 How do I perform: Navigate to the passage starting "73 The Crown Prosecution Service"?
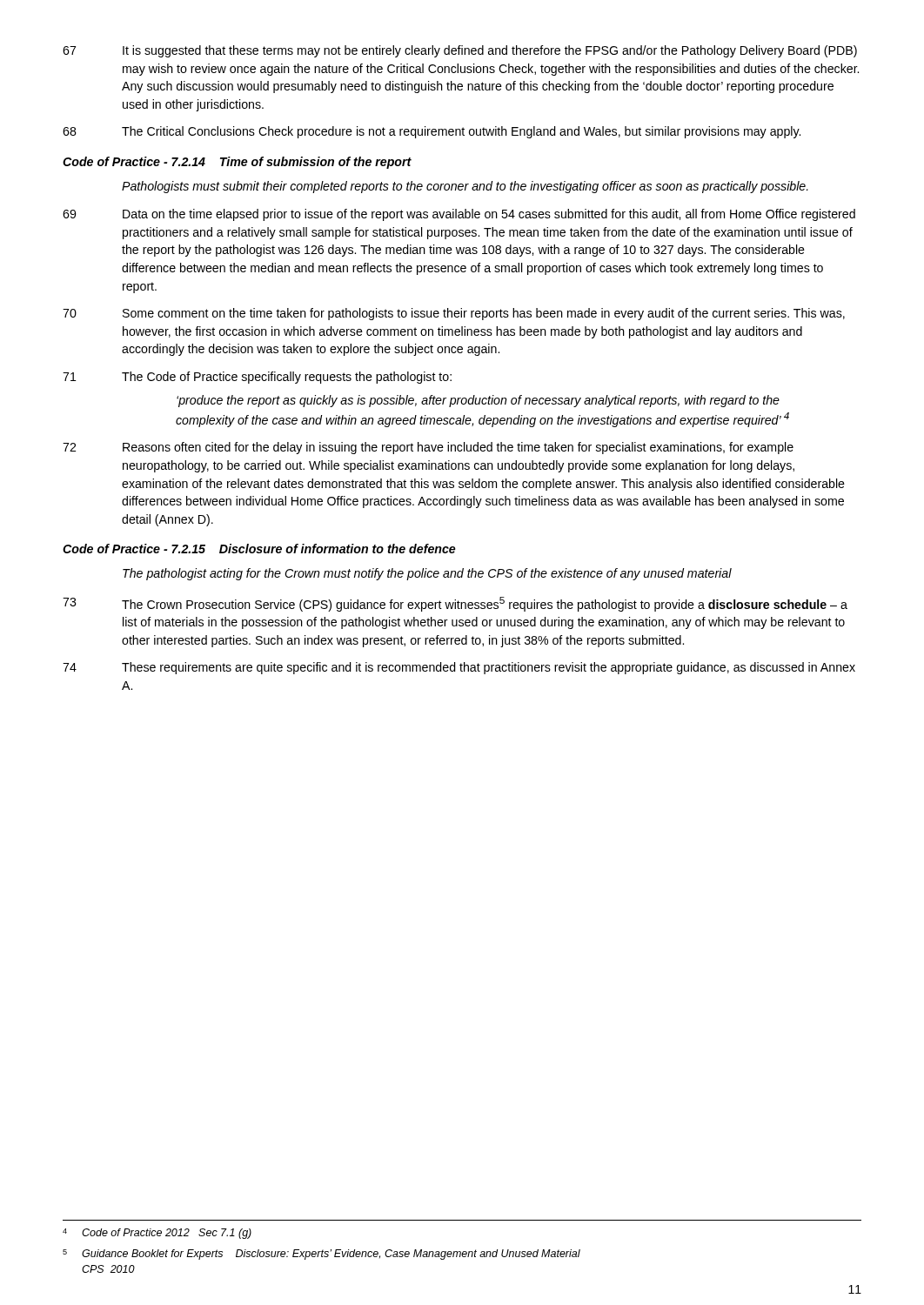[462, 621]
